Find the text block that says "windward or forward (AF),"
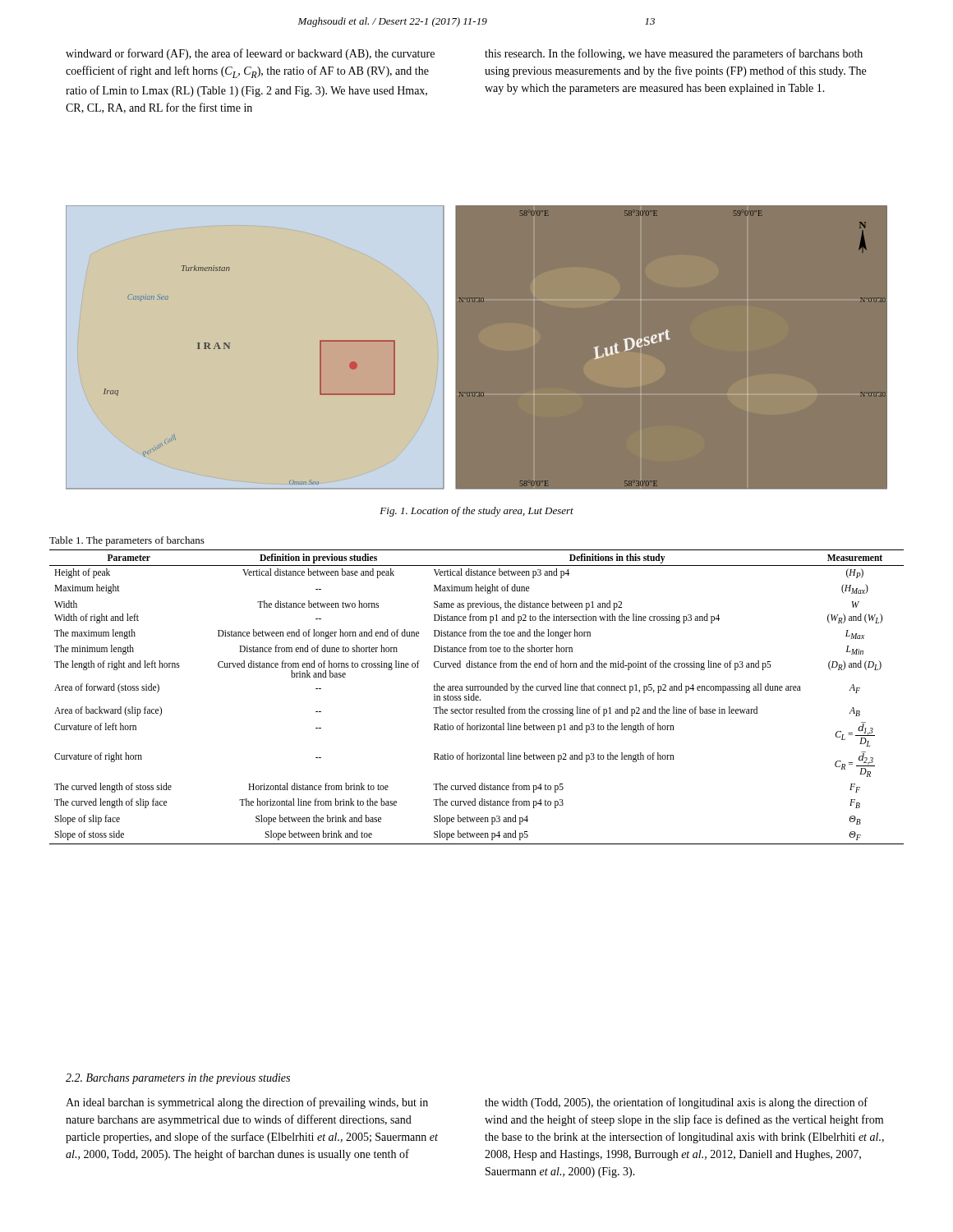Viewport: 953px width, 1232px height. click(250, 81)
